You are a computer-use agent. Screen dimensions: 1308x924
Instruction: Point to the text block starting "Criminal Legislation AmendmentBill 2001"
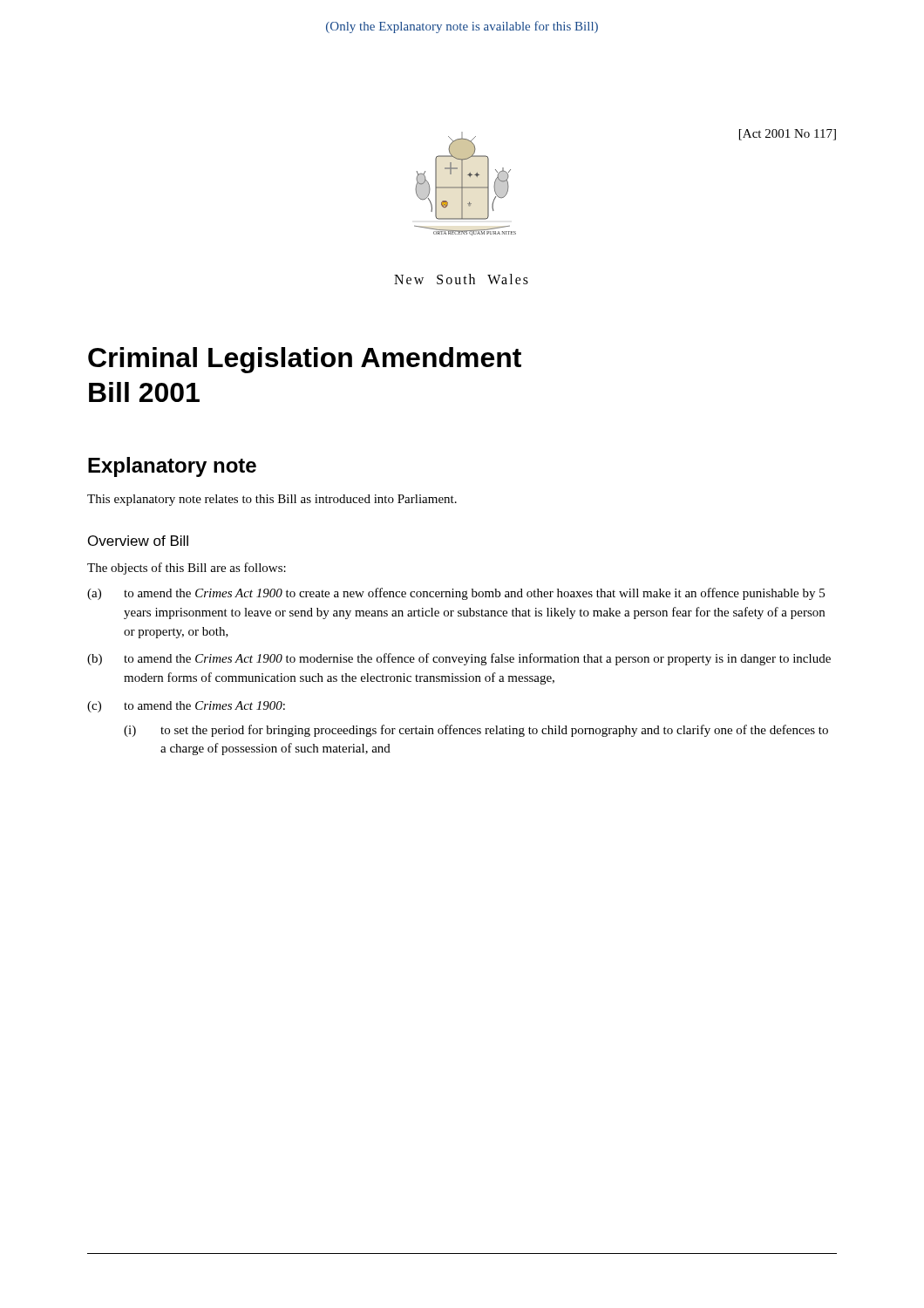462,375
